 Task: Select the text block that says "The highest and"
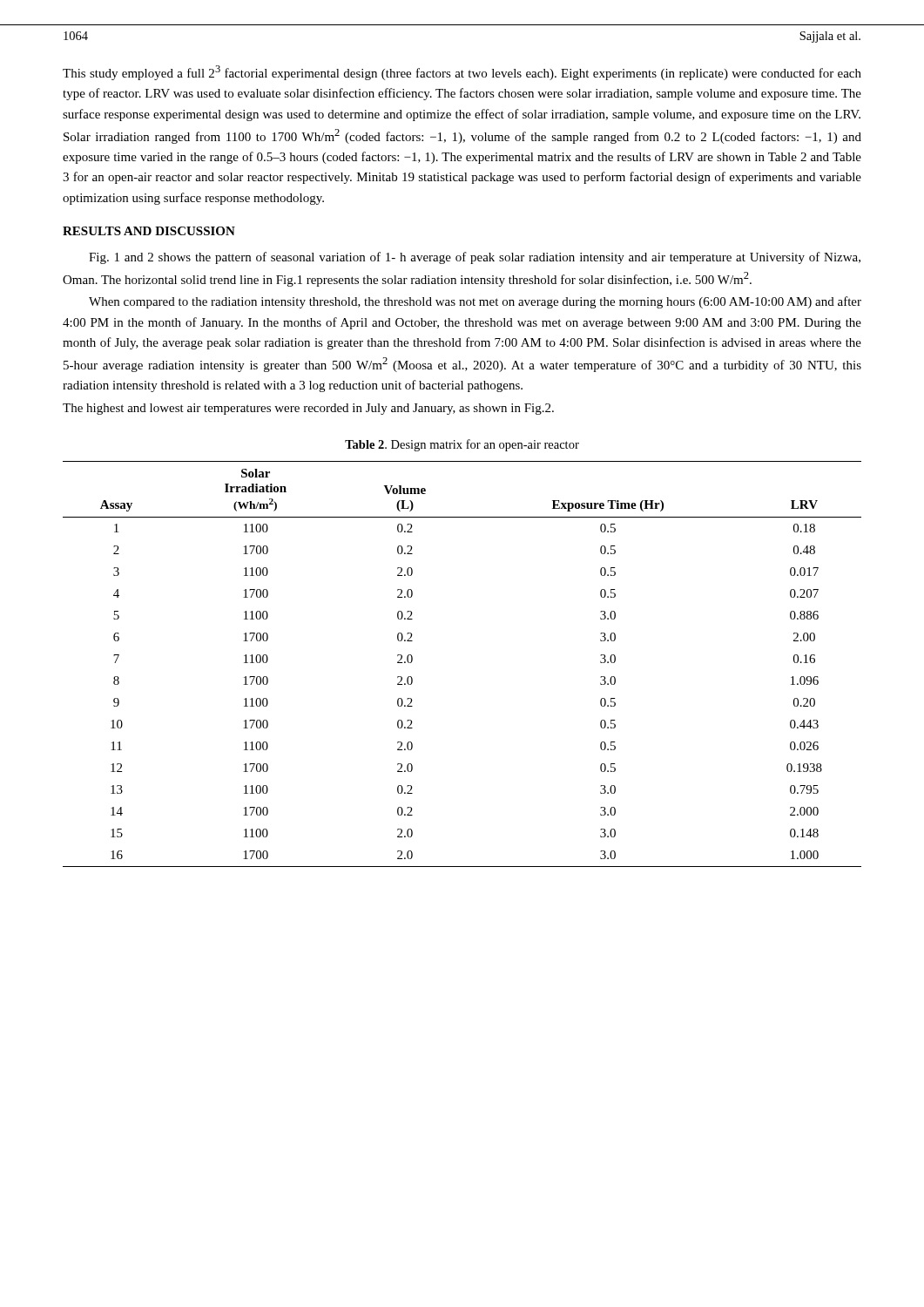(x=462, y=408)
